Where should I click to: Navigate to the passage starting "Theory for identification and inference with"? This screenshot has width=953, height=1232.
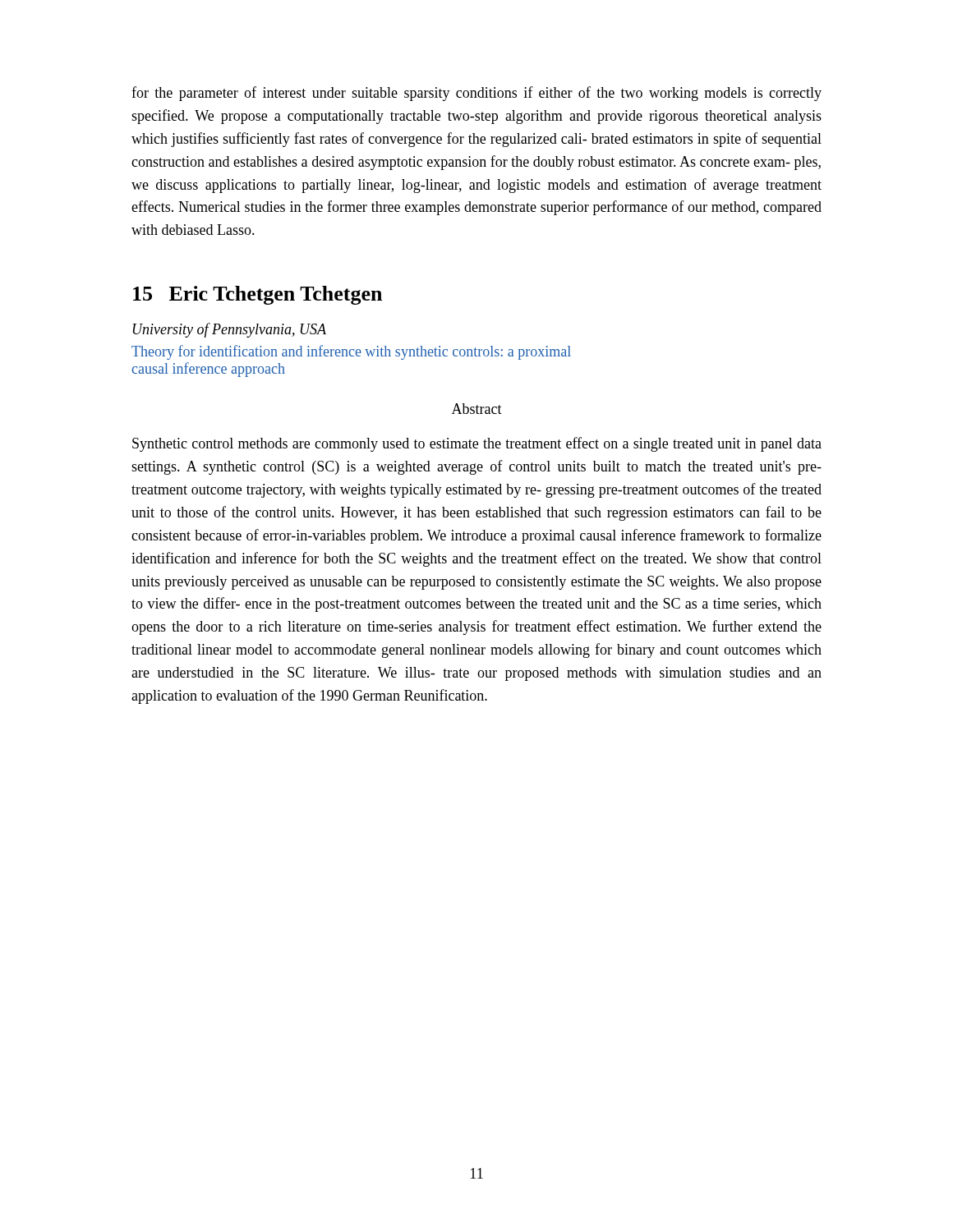pyautogui.click(x=351, y=360)
